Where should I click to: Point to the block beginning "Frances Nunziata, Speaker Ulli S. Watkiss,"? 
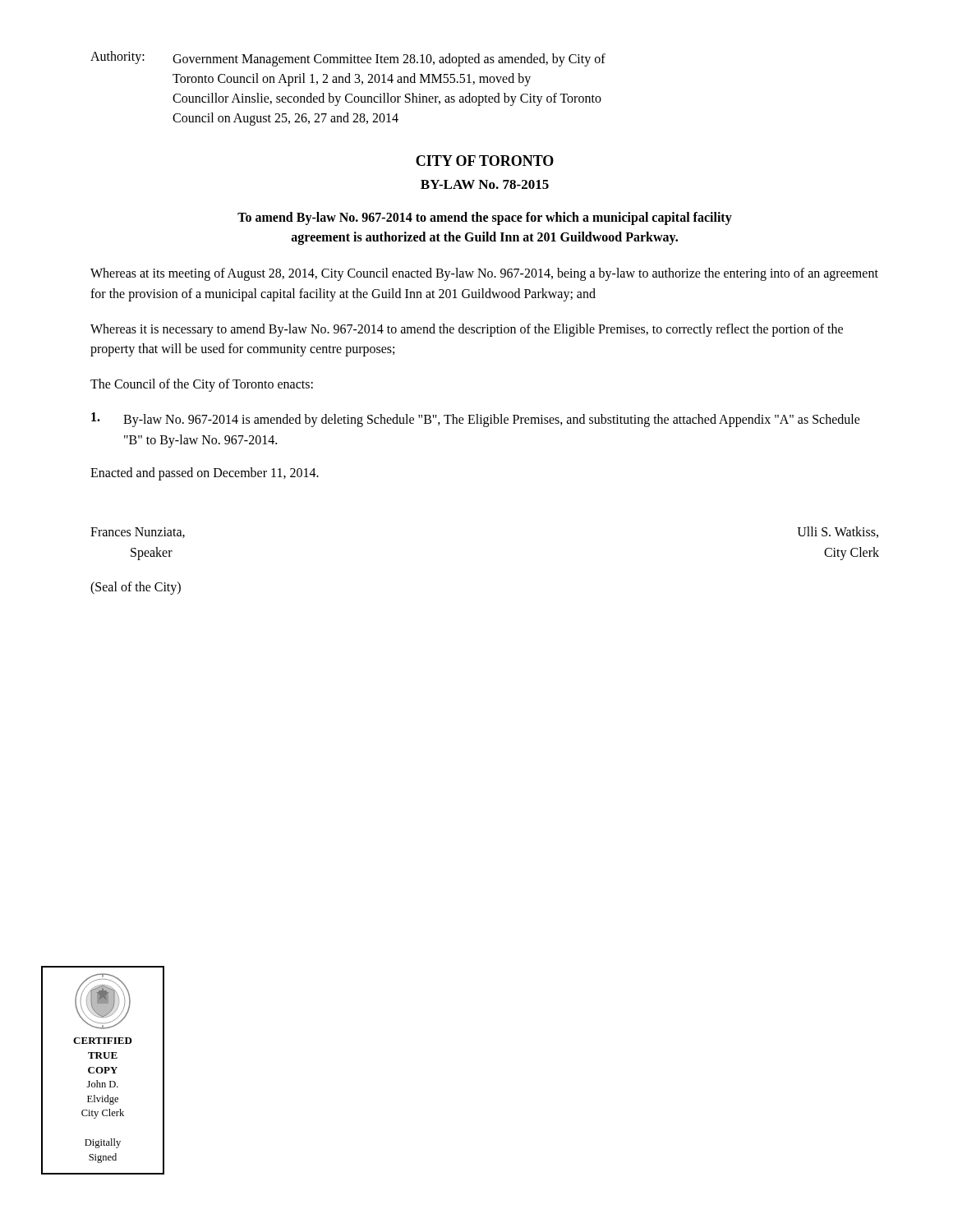pos(146,532)
